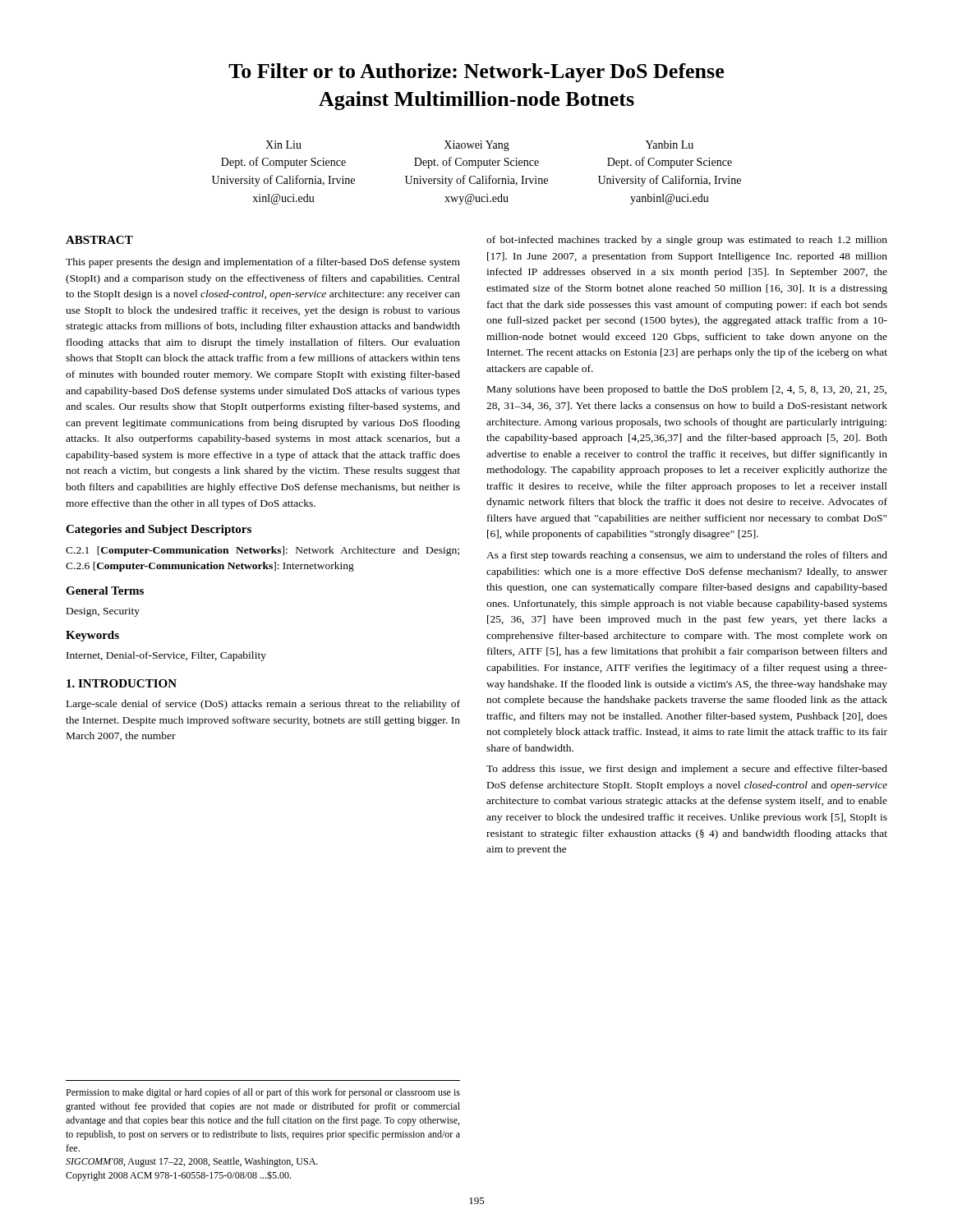
Task: Locate the section header with the text "1. INTRODUCTION"
Action: point(122,683)
